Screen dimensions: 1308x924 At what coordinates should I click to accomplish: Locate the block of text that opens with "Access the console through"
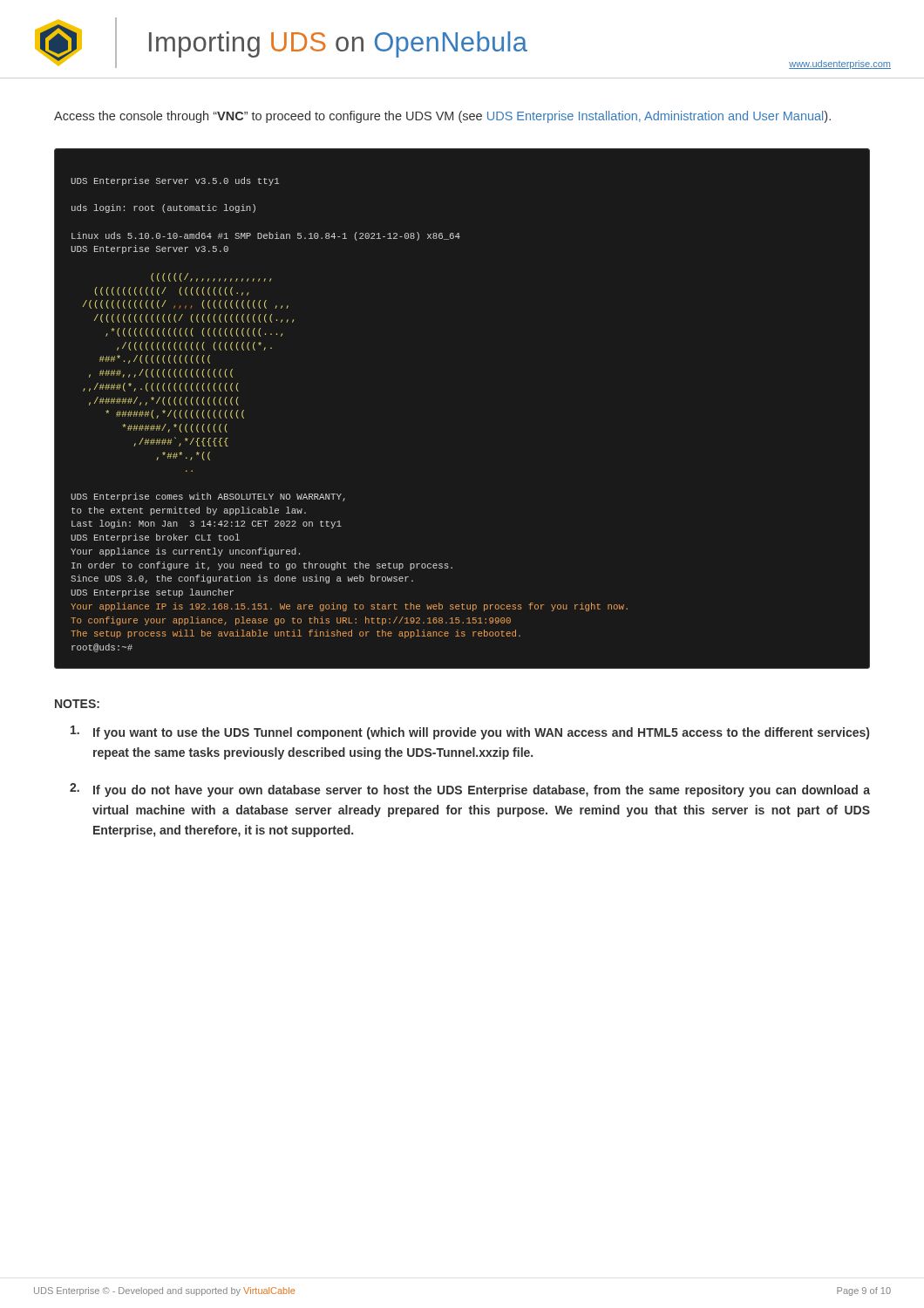[443, 116]
